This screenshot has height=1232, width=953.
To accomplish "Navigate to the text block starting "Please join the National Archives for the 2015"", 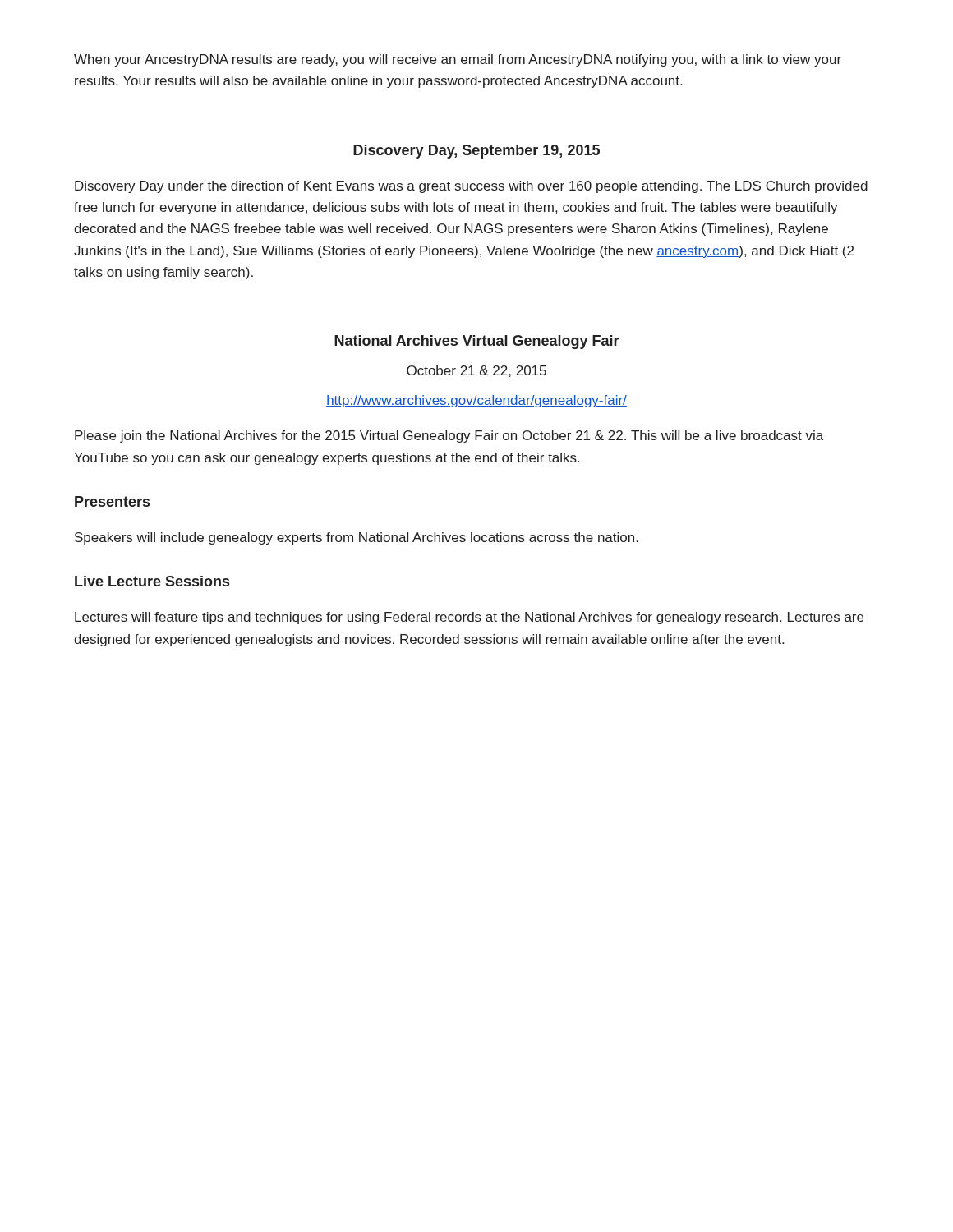I will click(x=449, y=447).
